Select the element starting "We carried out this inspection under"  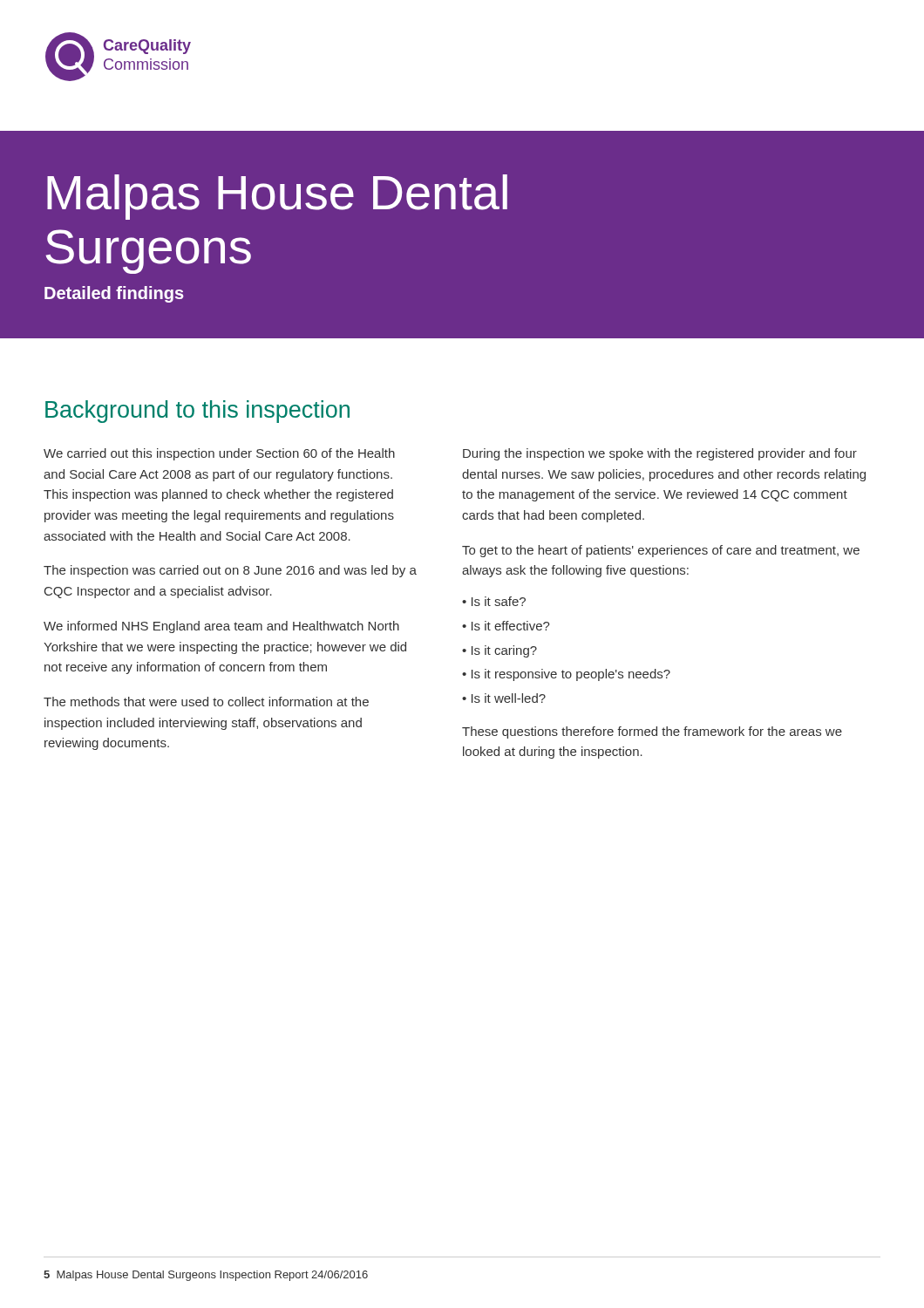219,494
